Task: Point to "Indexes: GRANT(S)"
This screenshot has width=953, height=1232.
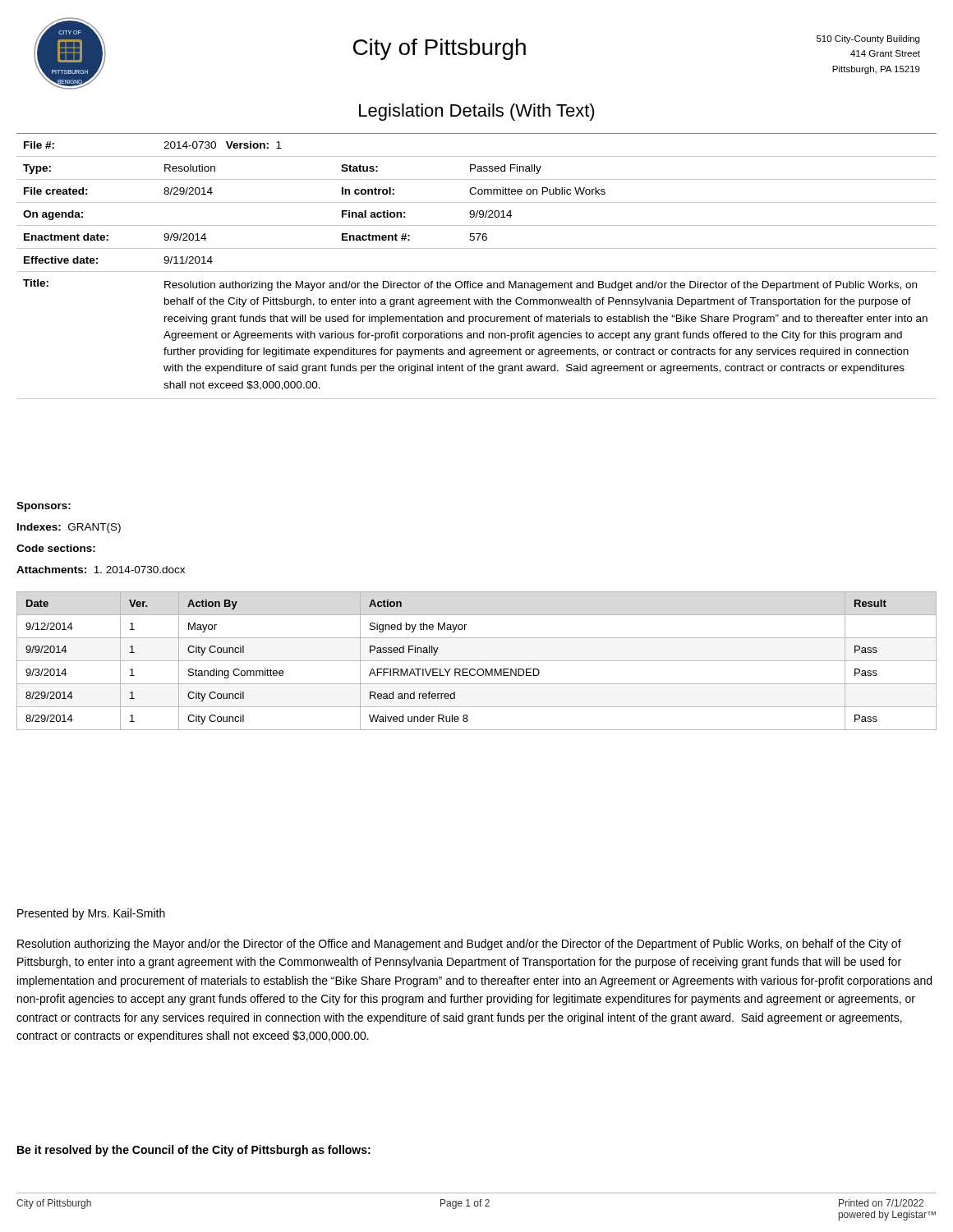Action: [69, 527]
